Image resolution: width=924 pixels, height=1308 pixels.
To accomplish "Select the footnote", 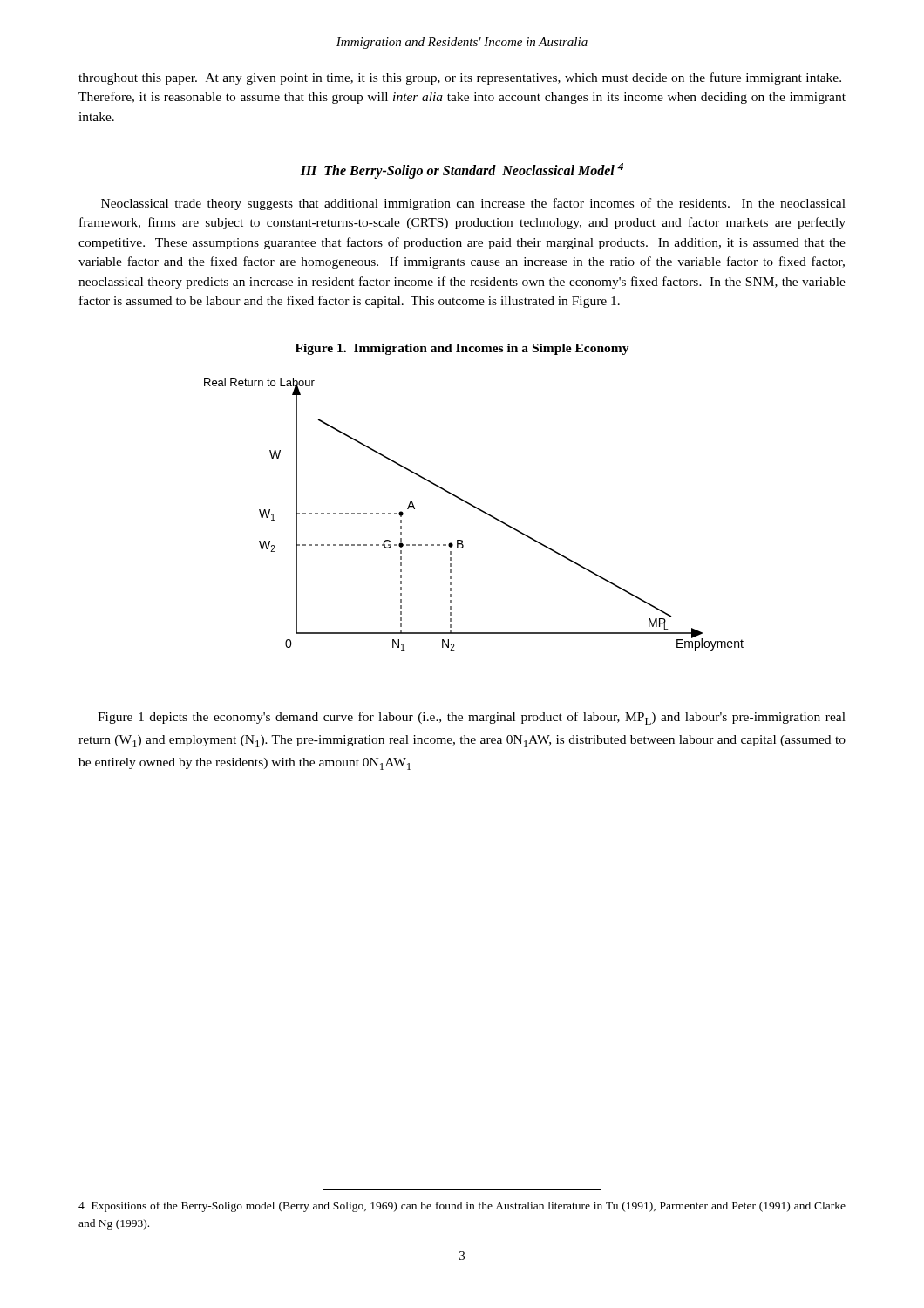I will 462,1214.
